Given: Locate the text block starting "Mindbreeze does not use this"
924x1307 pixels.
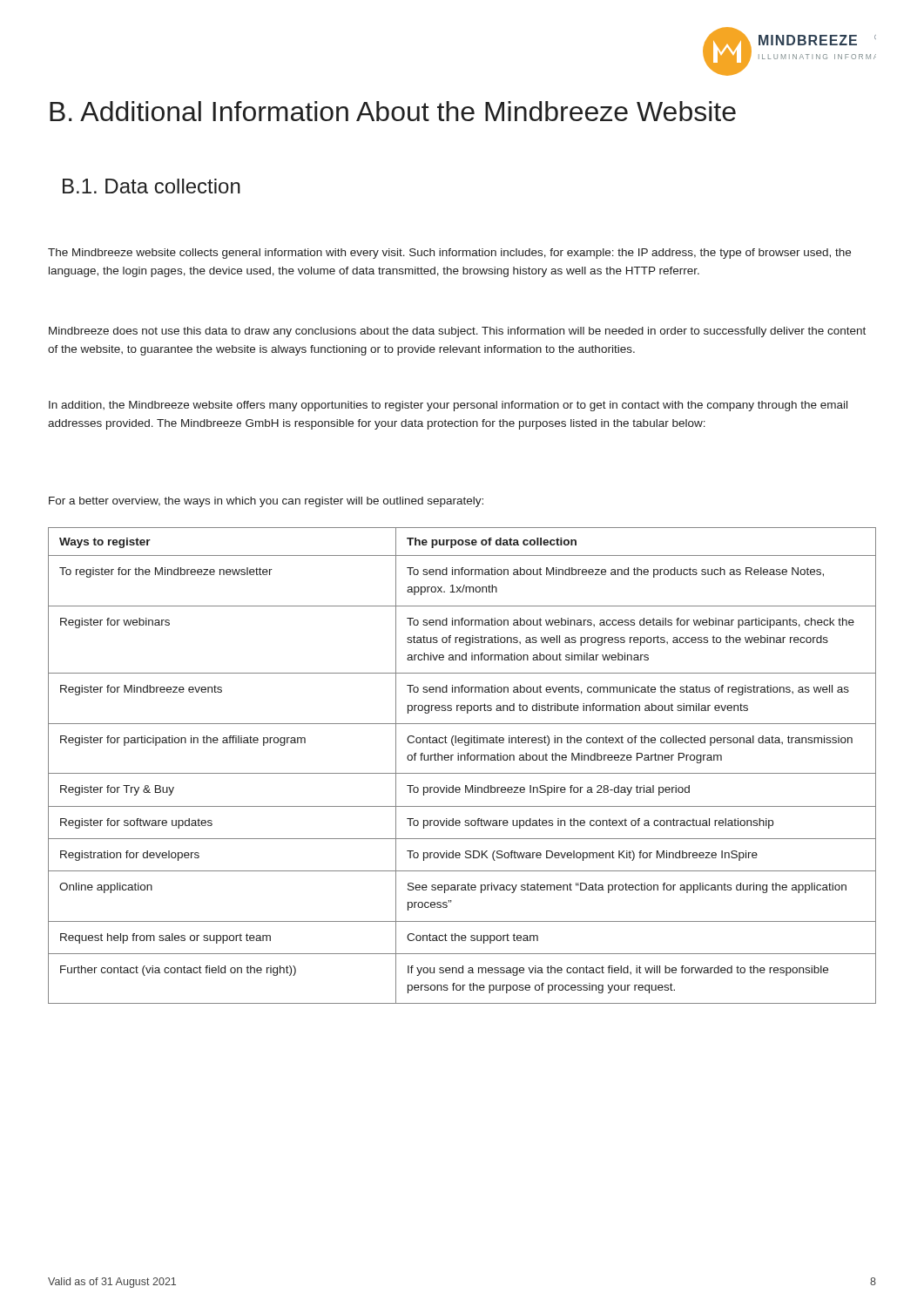Looking at the screenshot, I should coord(457,340).
